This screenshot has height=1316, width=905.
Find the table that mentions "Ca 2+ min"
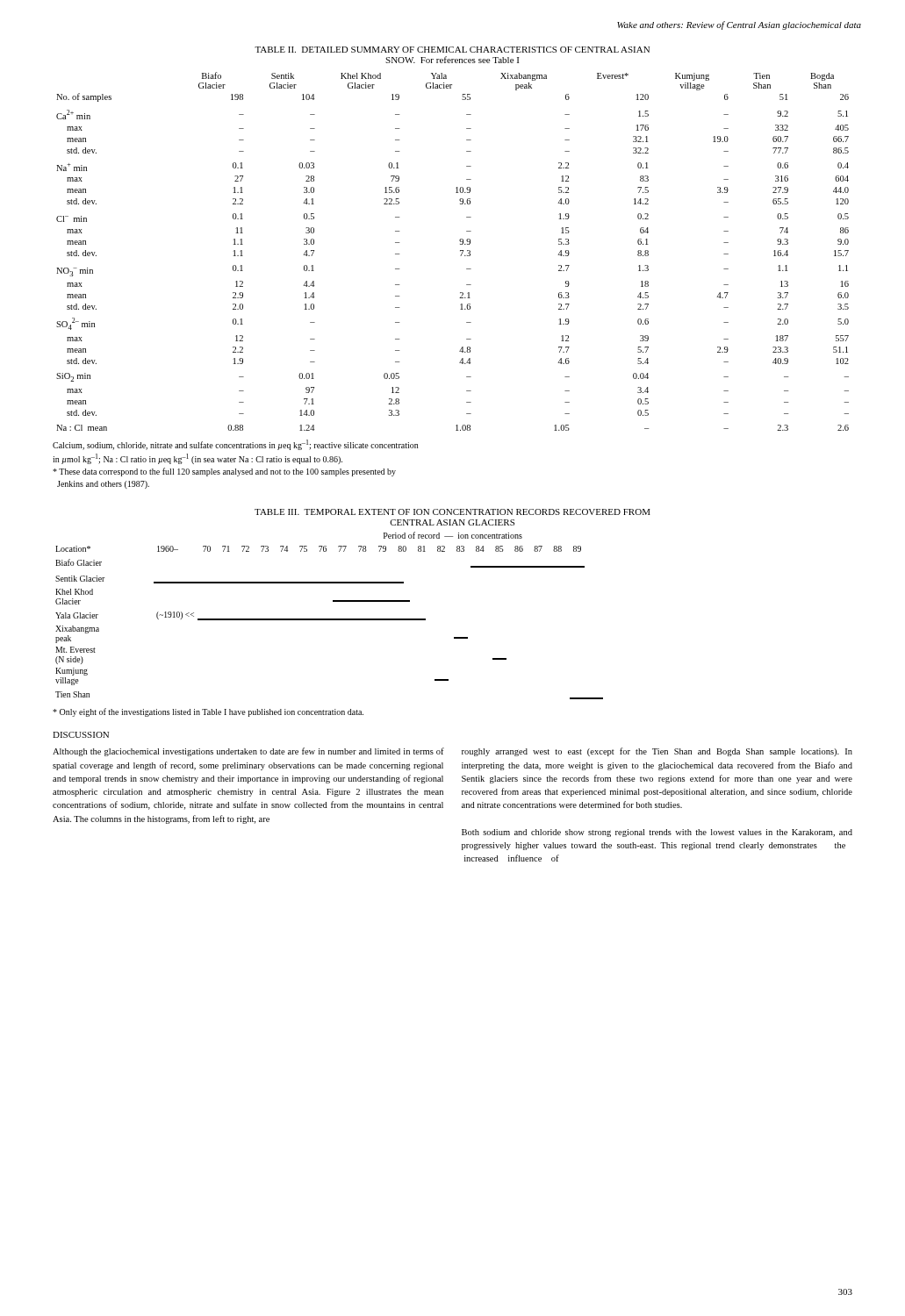click(x=452, y=252)
